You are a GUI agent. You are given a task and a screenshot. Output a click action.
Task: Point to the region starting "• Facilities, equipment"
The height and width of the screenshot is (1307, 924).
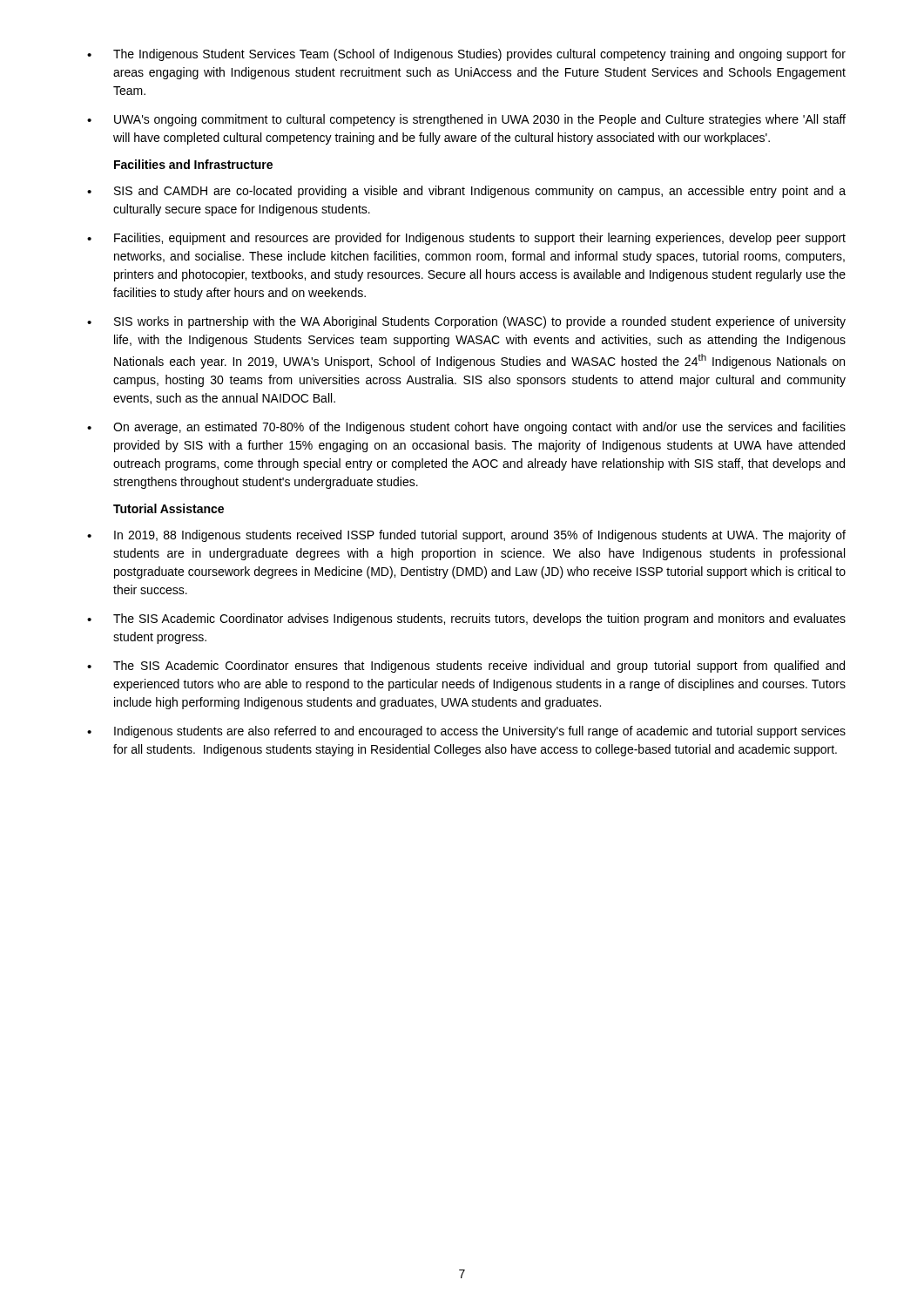pos(466,266)
